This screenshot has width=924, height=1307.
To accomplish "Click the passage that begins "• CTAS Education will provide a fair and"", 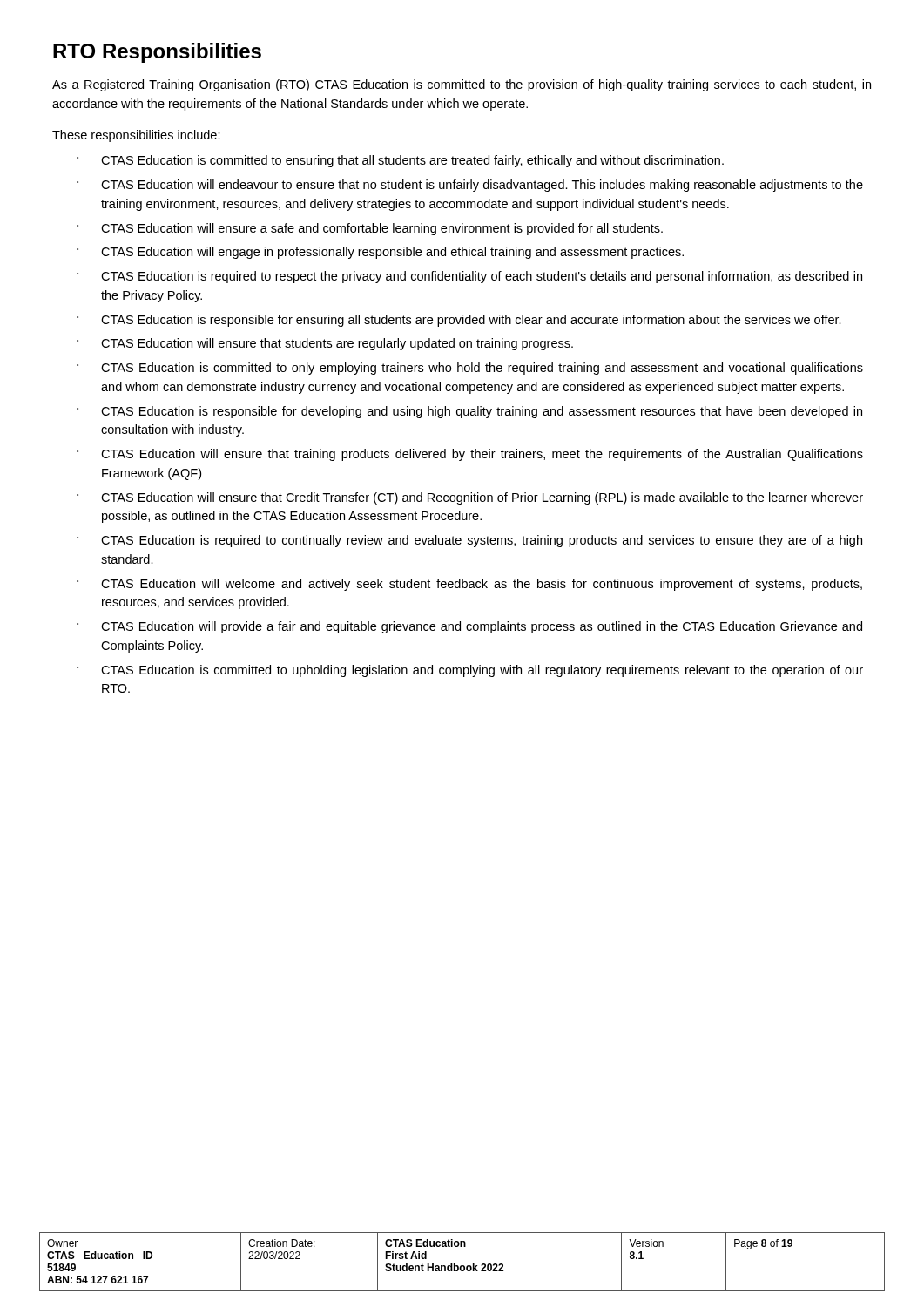I will coord(474,637).
